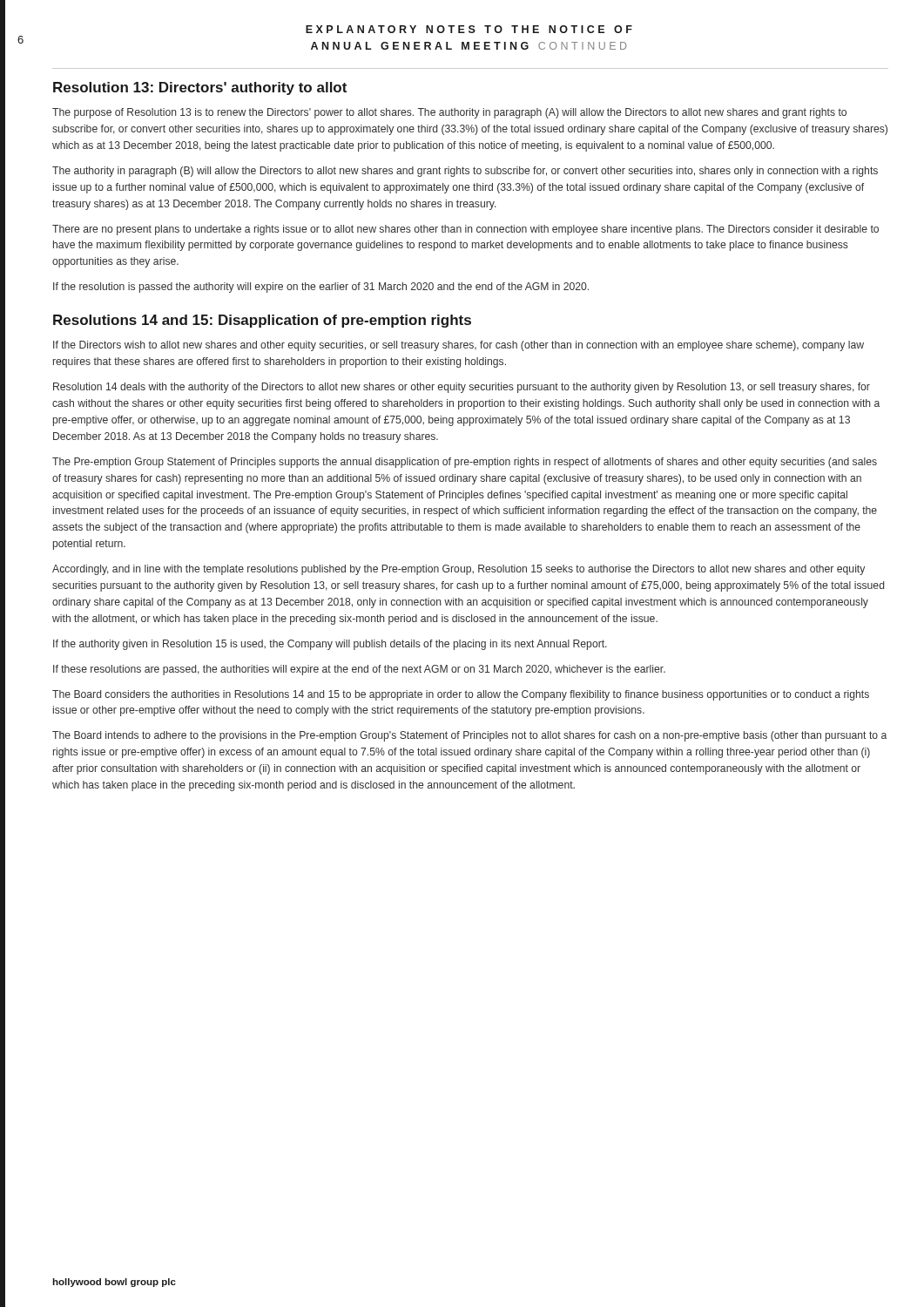
Task: Navigate to the text block starting "Resolution 14 deals with the"
Action: click(470, 412)
